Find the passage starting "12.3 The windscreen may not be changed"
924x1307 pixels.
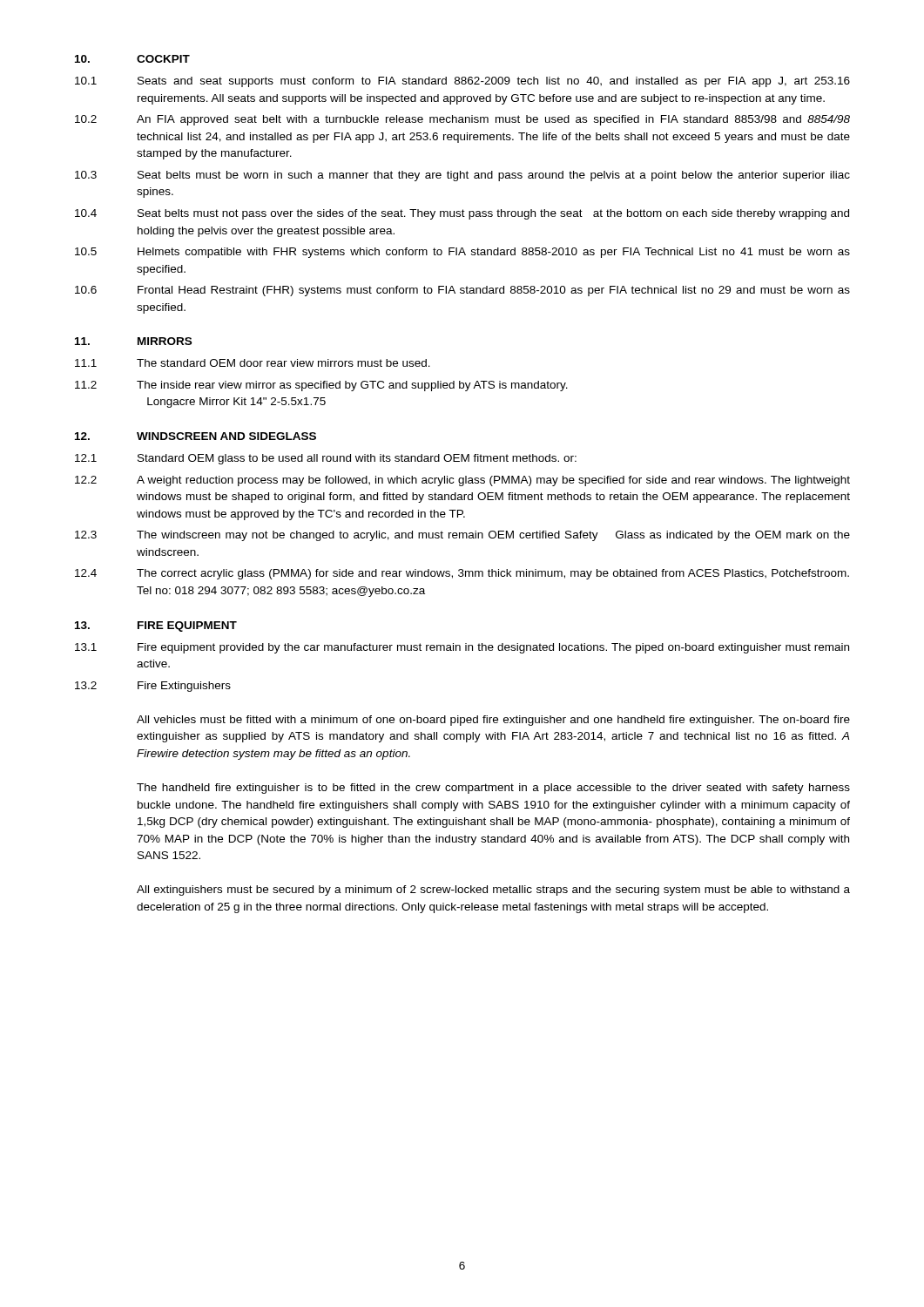tap(462, 544)
